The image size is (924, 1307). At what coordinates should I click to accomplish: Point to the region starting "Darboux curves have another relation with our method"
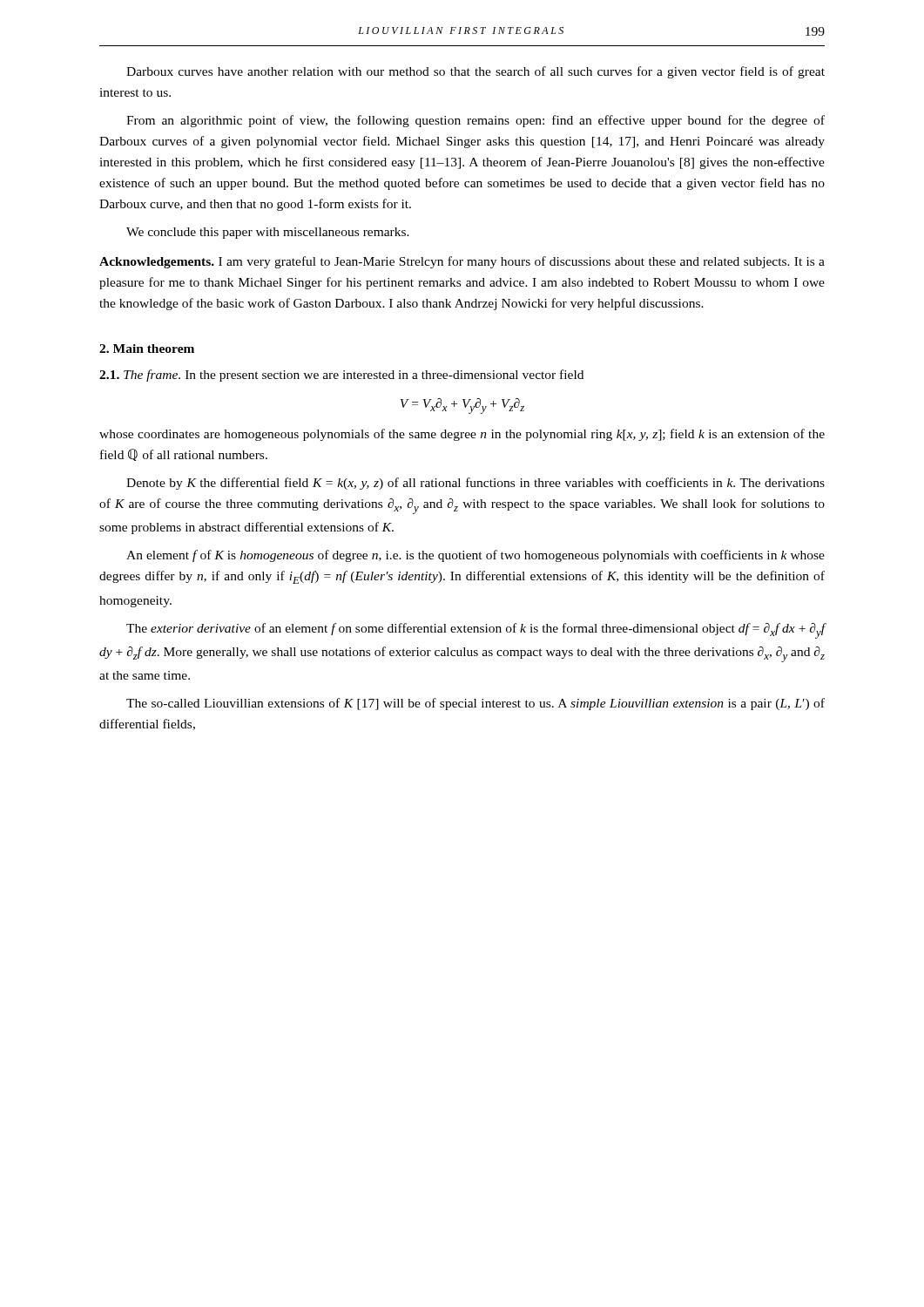point(462,82)
